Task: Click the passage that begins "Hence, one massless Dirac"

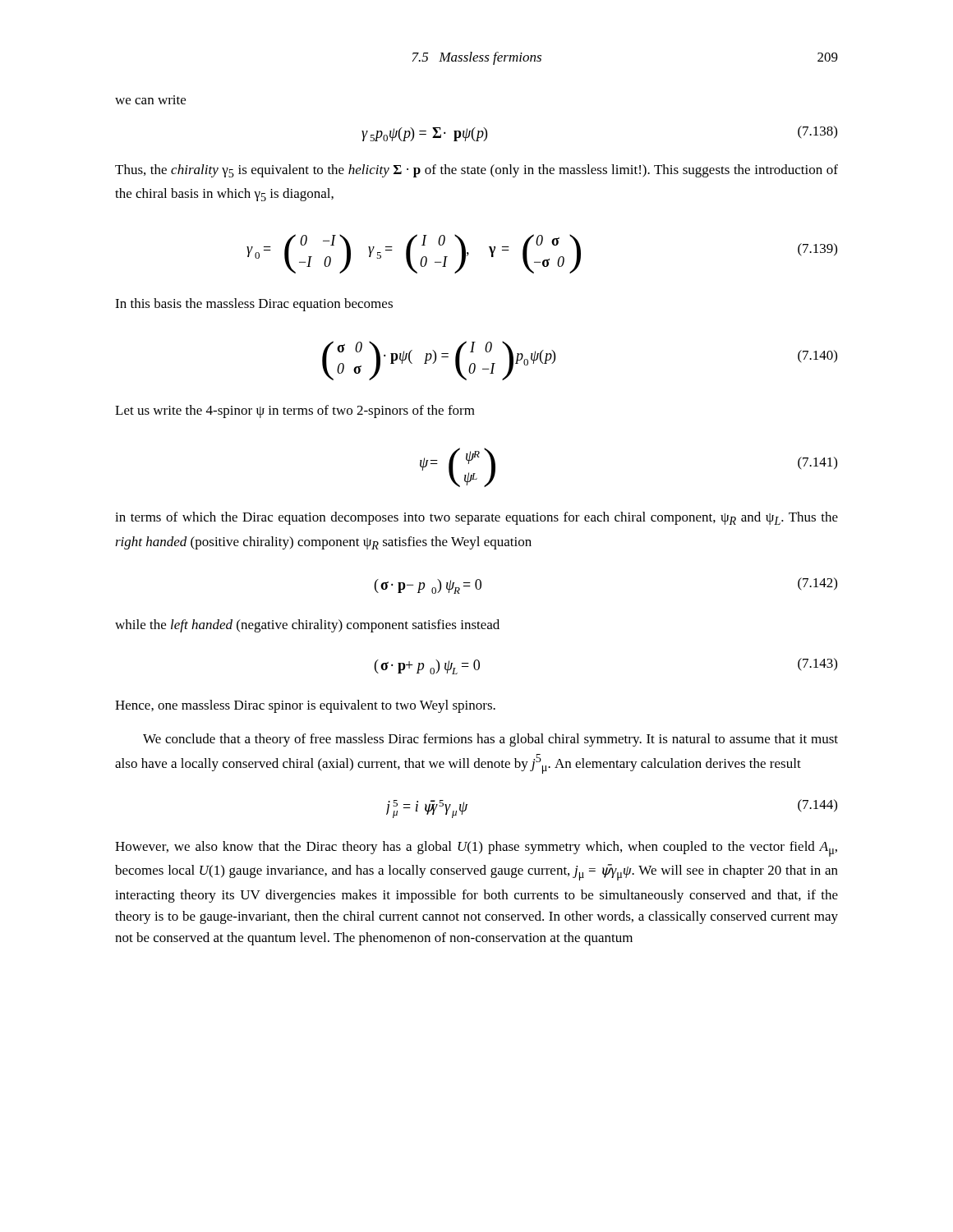Action: click(x=306, y=705)
